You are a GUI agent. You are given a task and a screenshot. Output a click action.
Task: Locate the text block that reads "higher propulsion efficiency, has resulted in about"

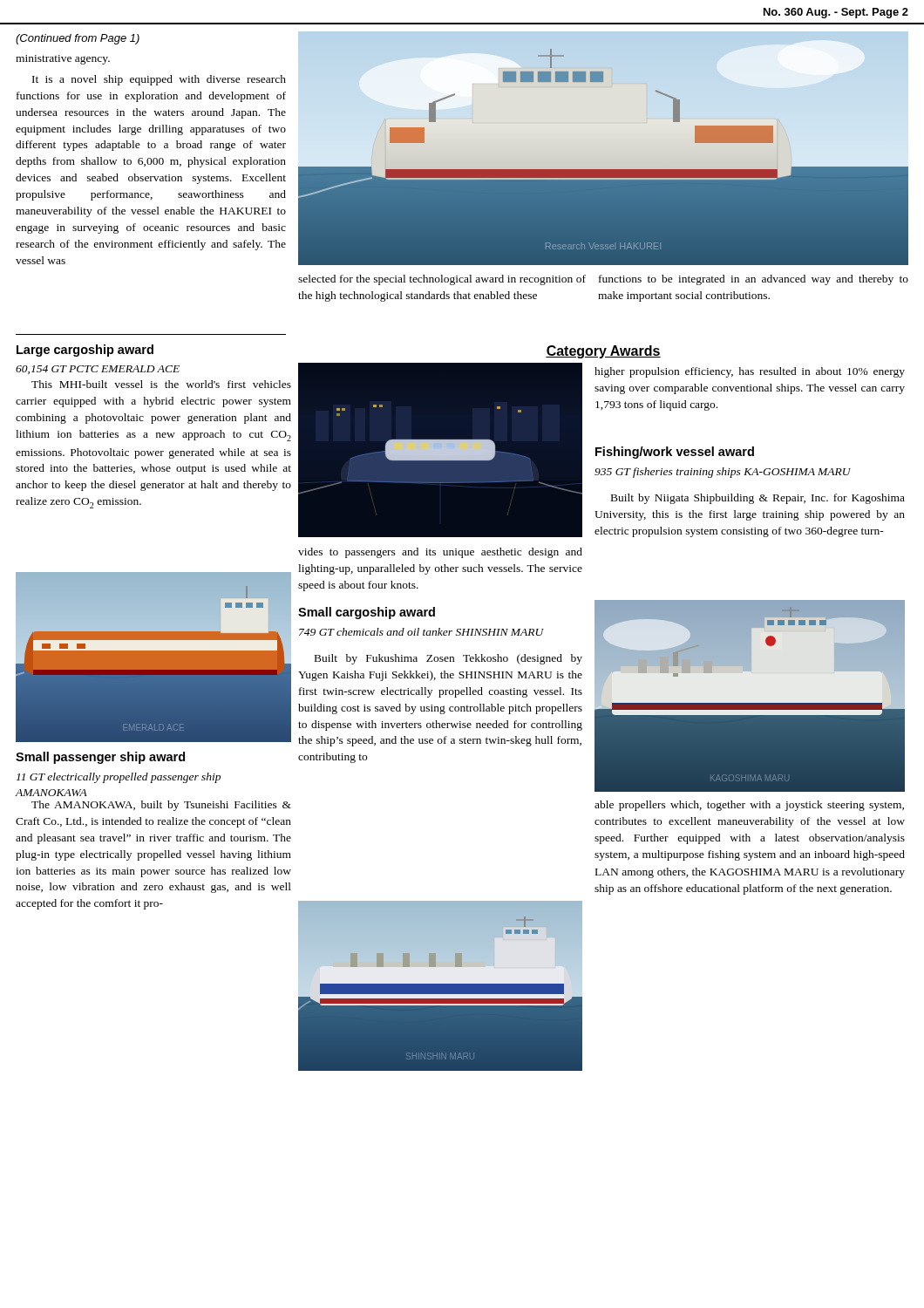tap(750, 388)
